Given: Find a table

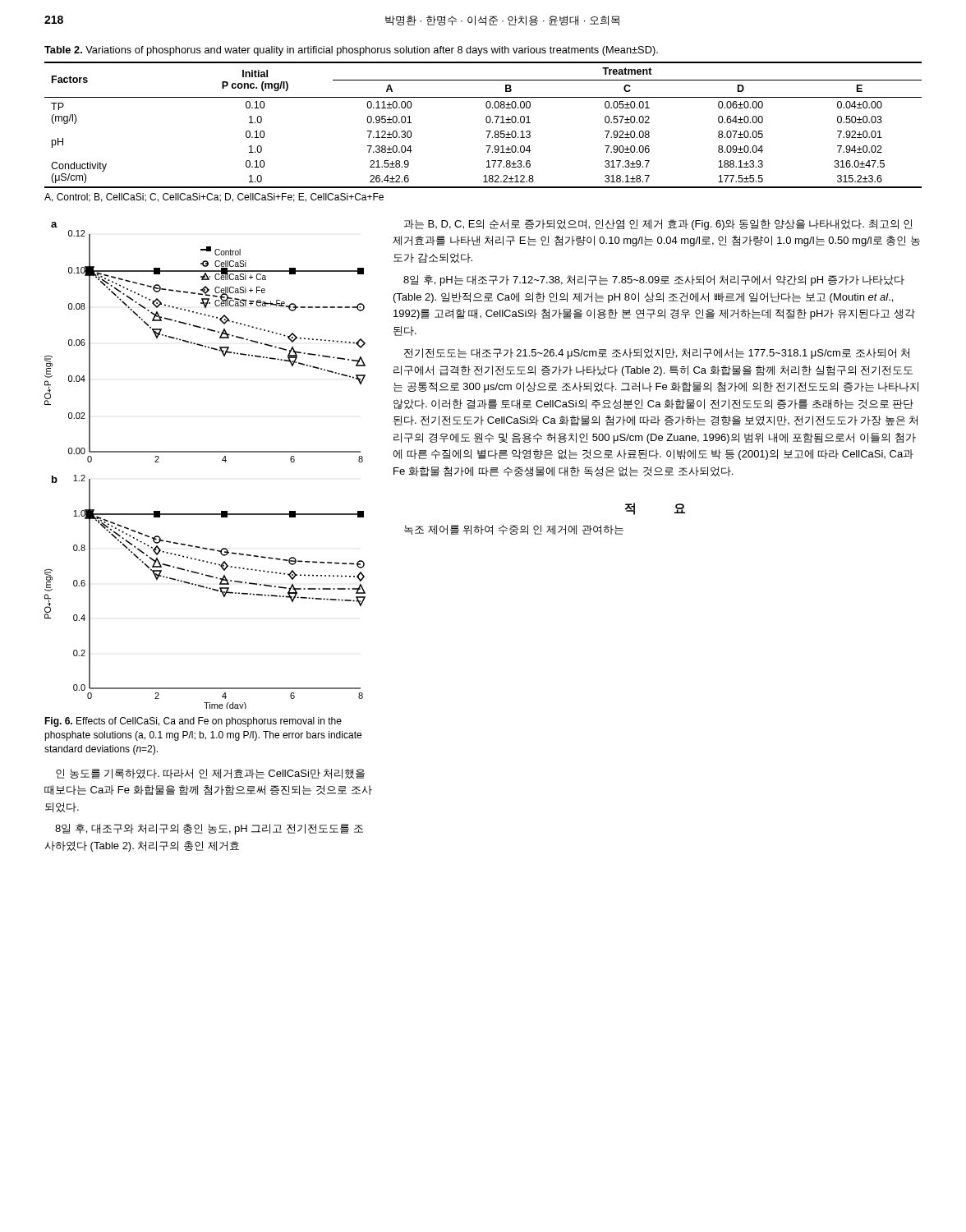Looking at the screenshot, I should (483, 125).
